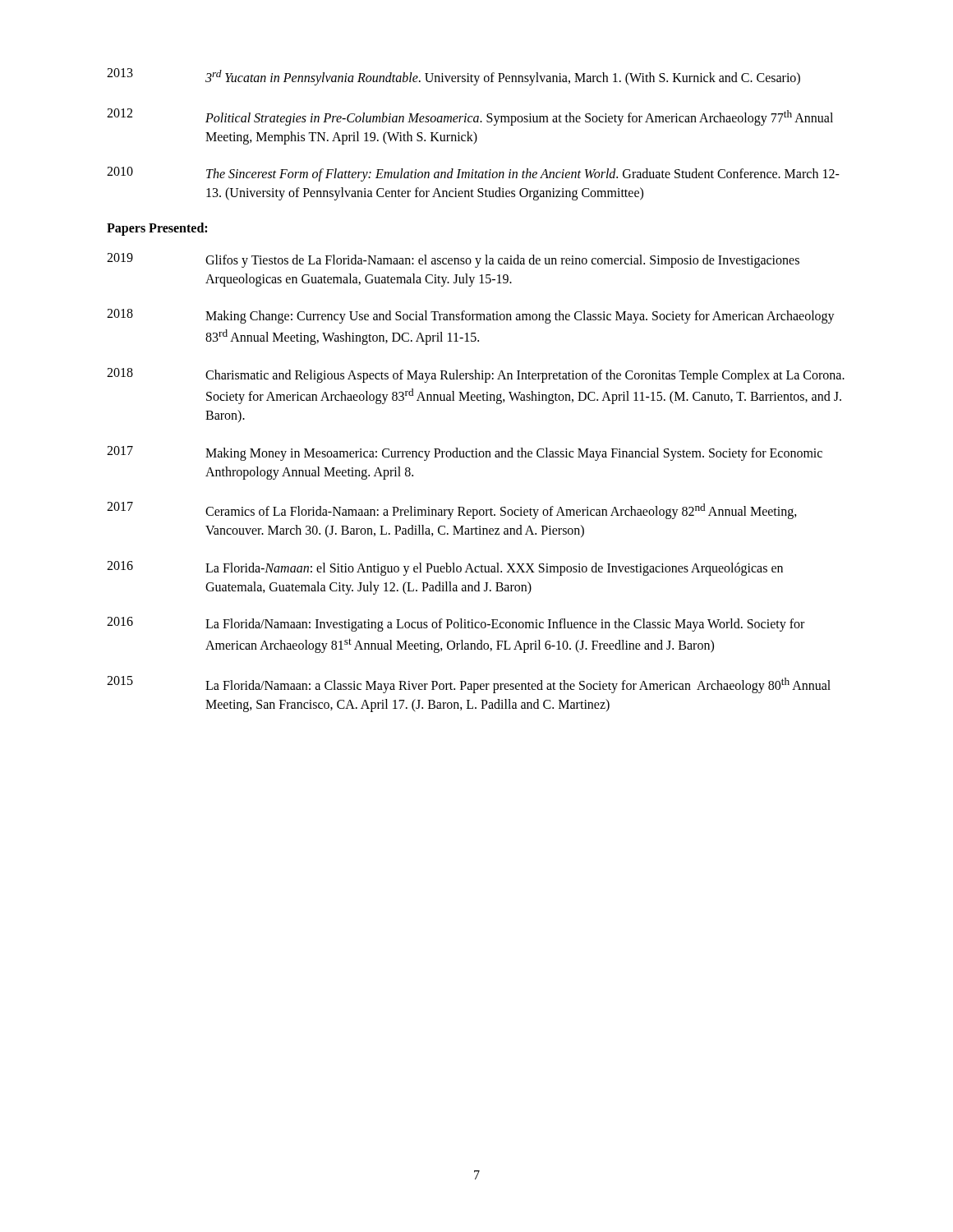The width and height of the screenshot is (953, 1232).
Task: Point to the region starting "Papers Presented:"
Action: coord(158,228)
